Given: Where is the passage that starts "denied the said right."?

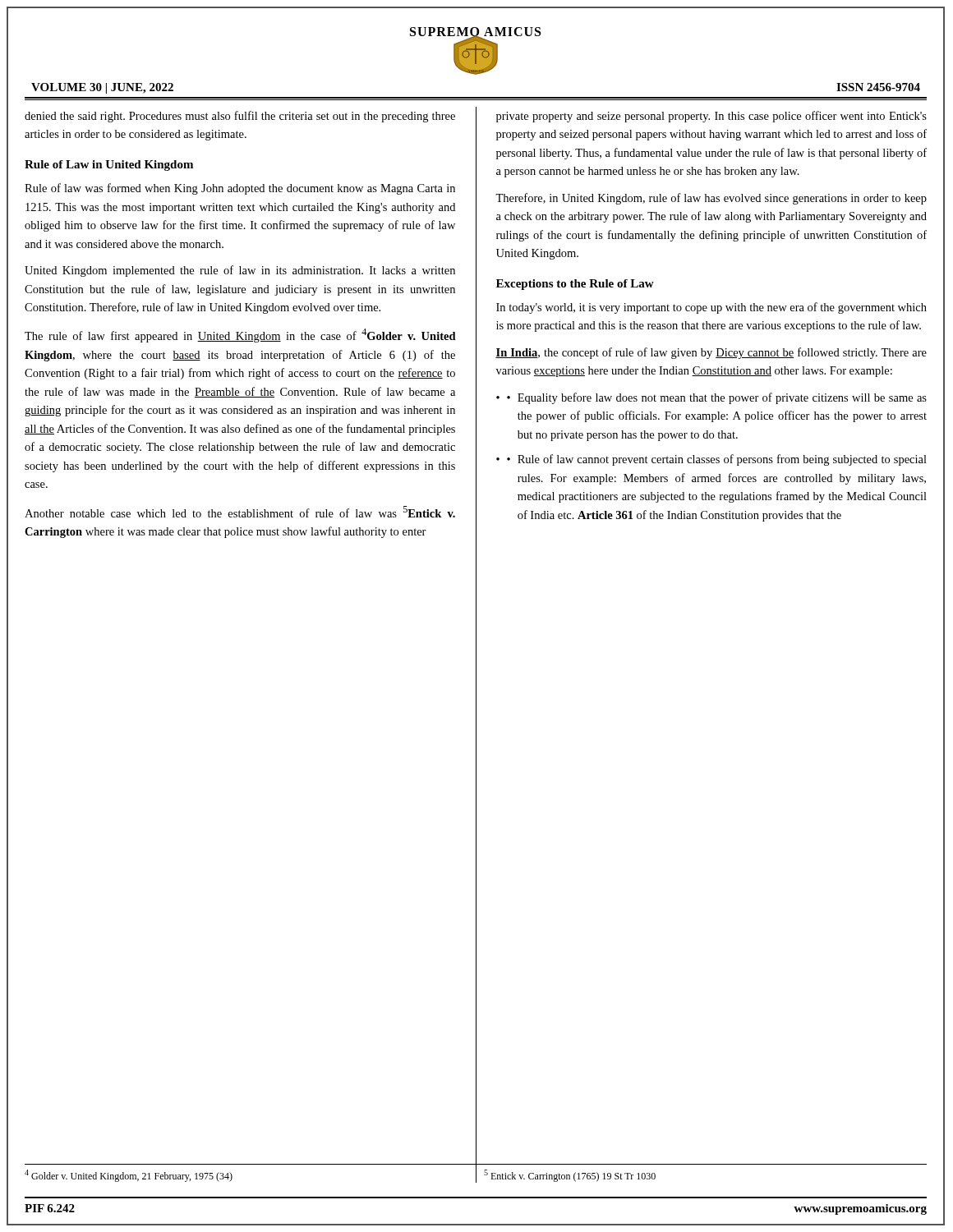Looking at the screenshot, I should click(x=240, y=125).
